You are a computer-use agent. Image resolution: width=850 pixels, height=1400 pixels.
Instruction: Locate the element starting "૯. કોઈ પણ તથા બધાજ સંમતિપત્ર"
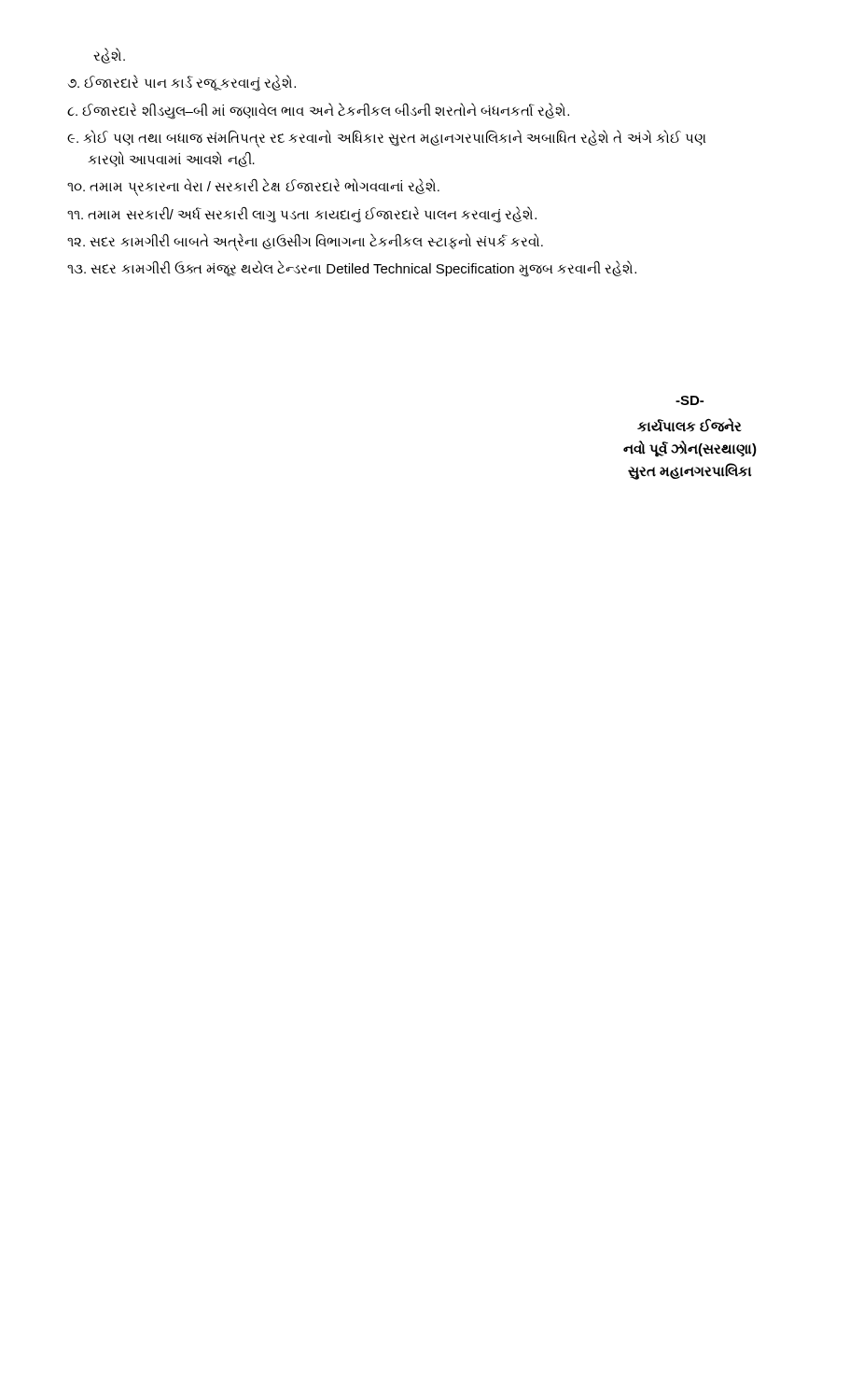[387, 150]
